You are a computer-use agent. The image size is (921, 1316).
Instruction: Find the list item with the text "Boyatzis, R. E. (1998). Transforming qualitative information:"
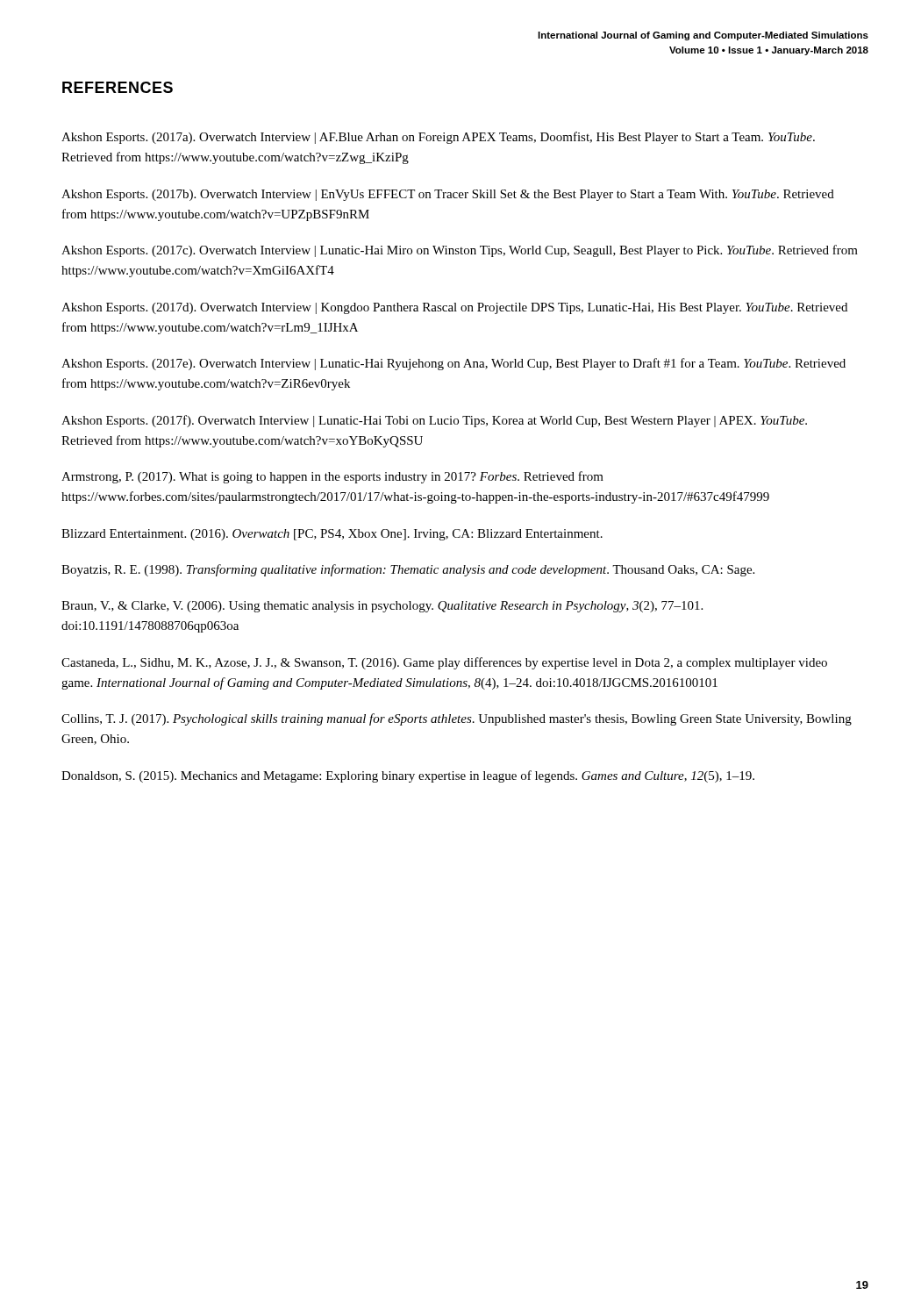[x=408, y=569]
